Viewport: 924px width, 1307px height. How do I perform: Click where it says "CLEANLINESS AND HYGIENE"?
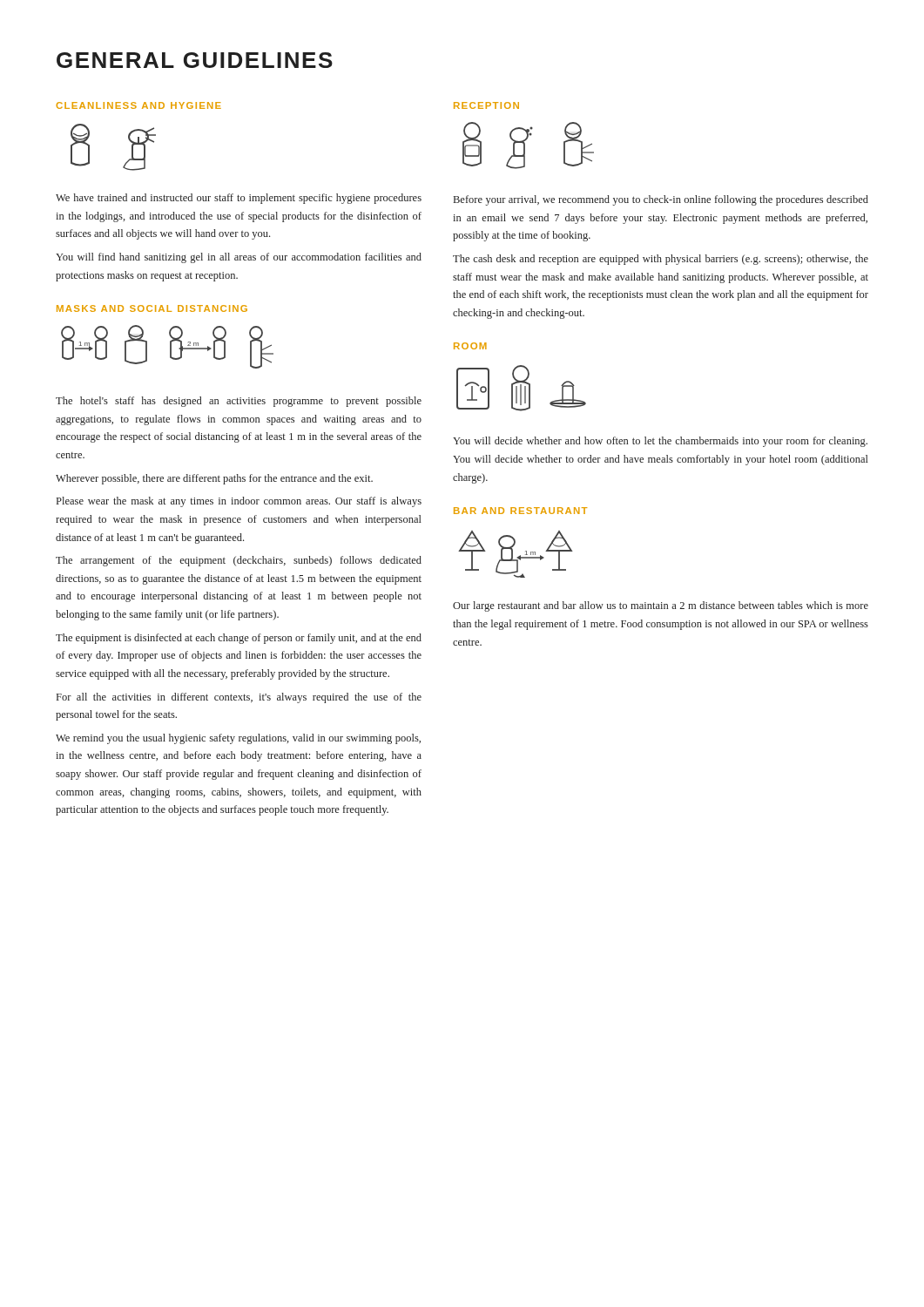(x=139, y=105)
